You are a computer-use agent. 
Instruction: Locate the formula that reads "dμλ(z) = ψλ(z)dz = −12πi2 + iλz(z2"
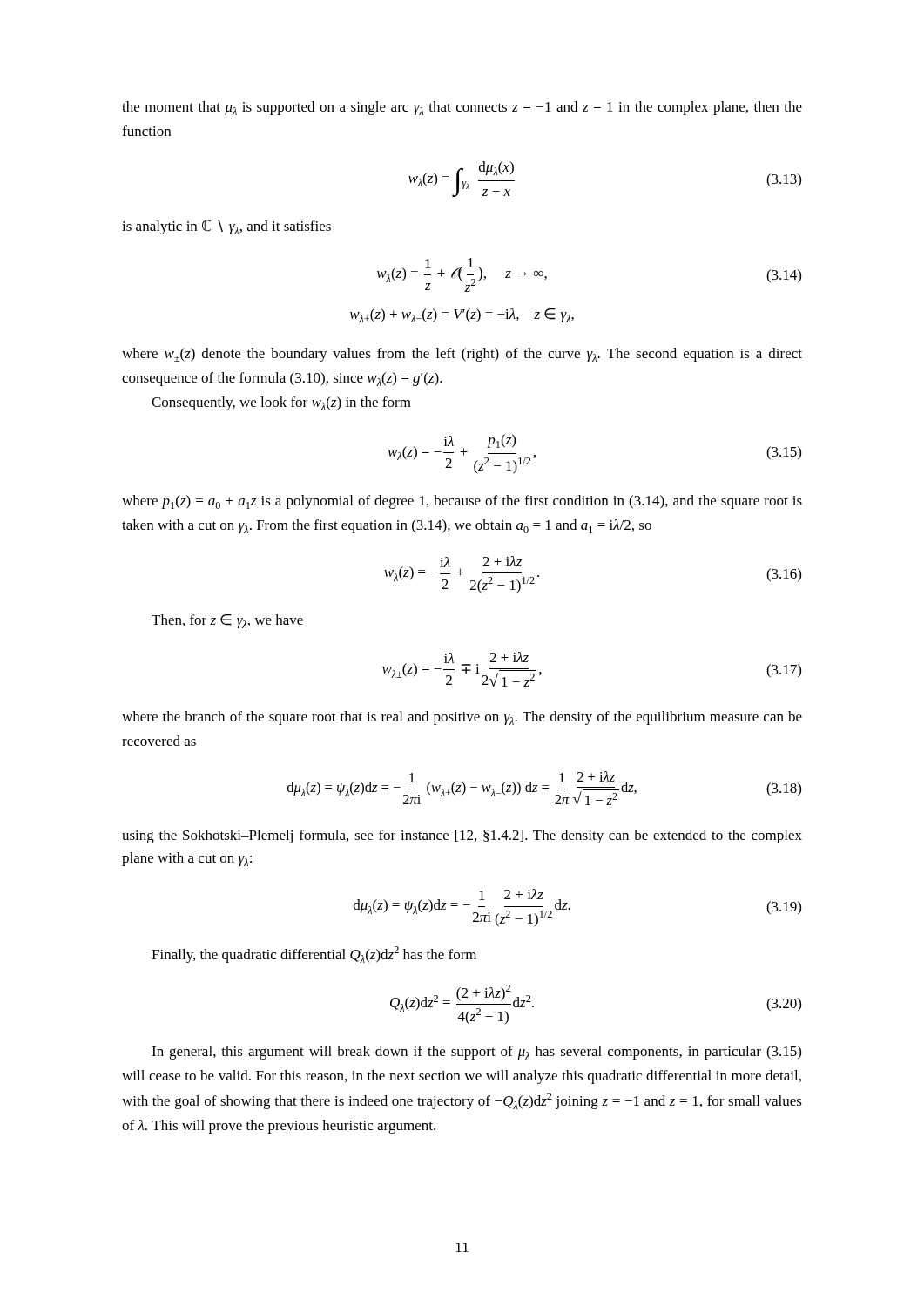(577, 907)
